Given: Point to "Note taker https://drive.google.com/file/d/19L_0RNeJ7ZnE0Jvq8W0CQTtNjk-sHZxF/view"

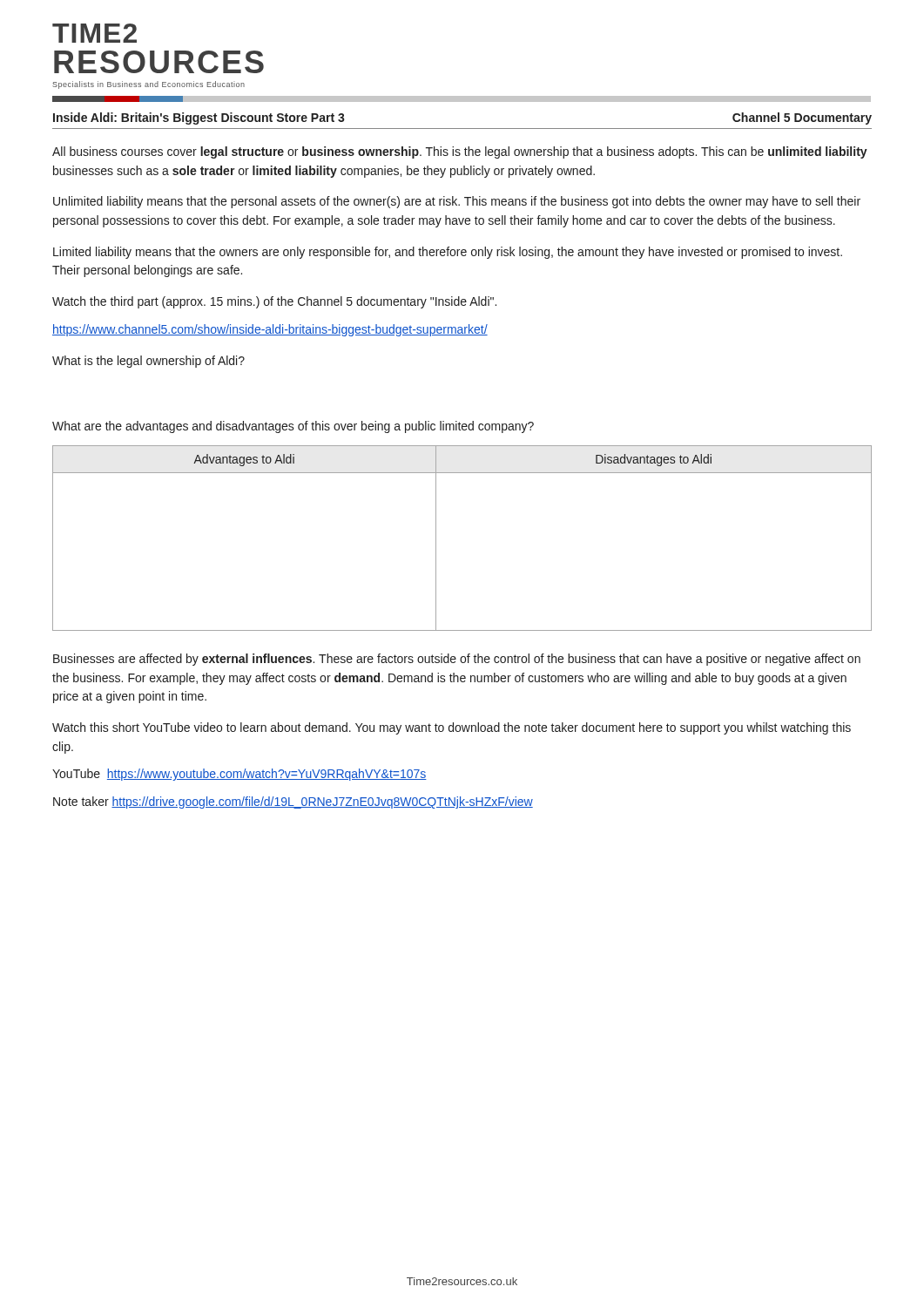Looking at the screenshot, I should [292, 802].
